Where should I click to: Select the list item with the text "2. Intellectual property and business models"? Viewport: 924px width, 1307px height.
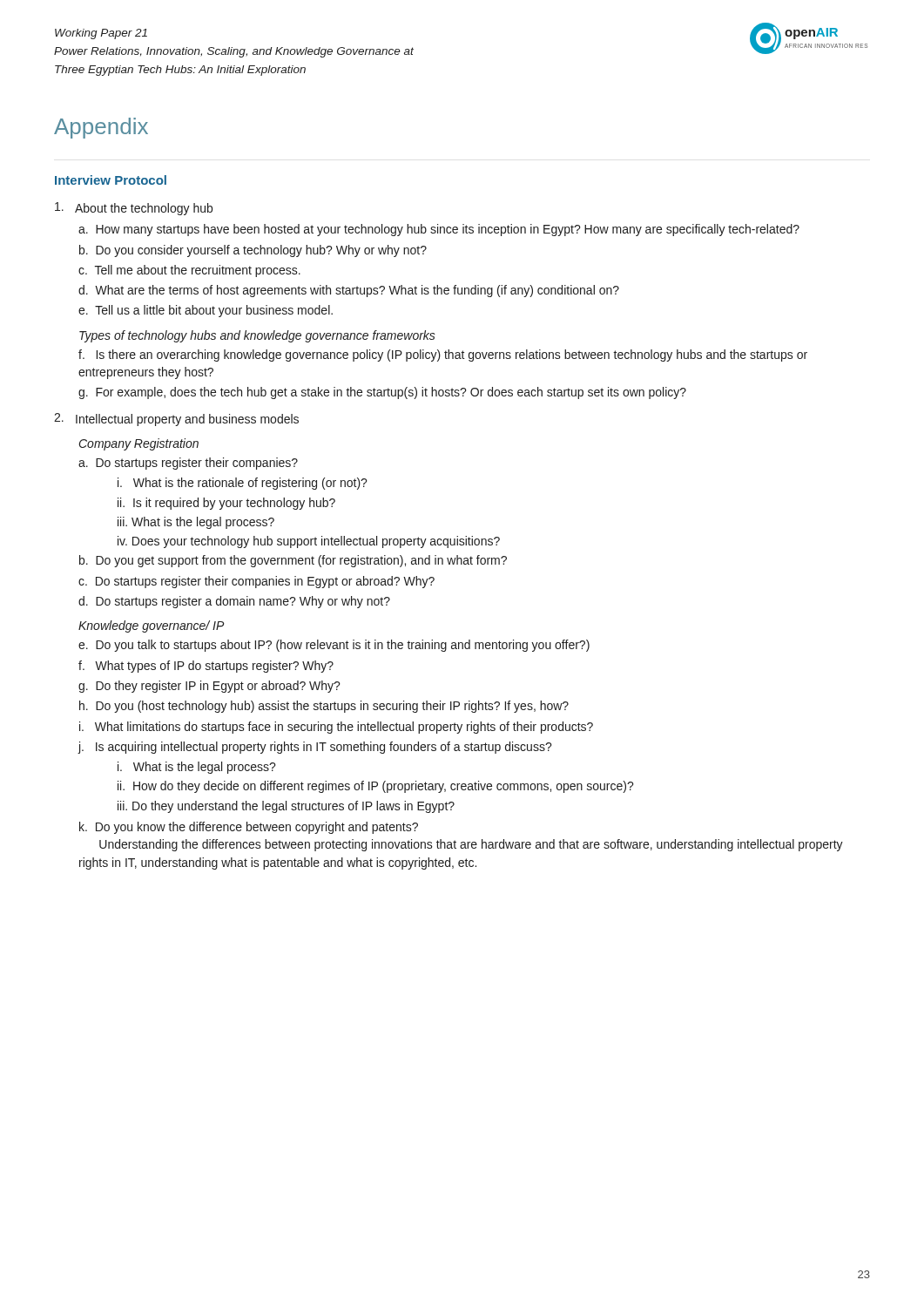tap(176, 420)
